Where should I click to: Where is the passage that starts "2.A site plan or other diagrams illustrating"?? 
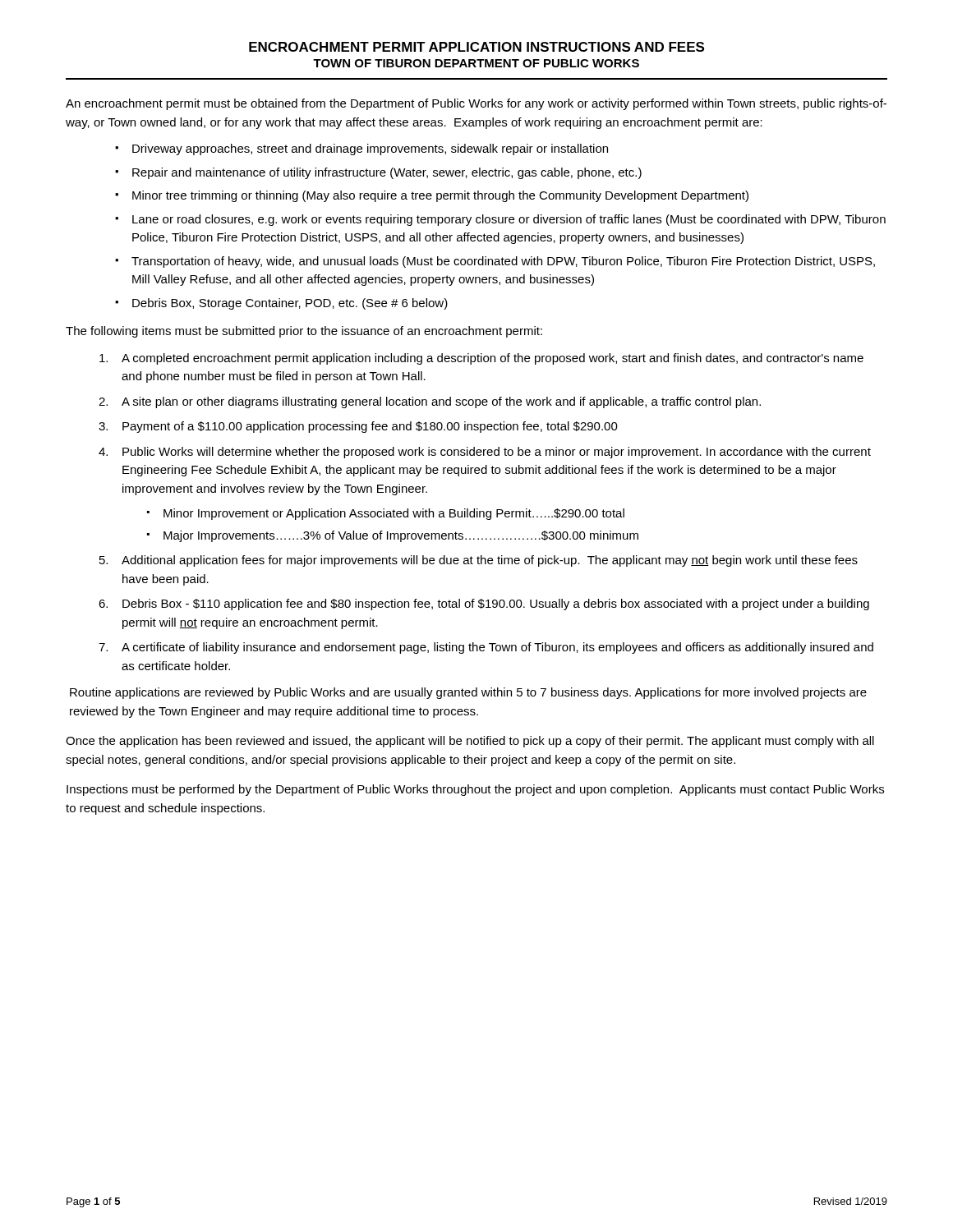coord(430,401)
